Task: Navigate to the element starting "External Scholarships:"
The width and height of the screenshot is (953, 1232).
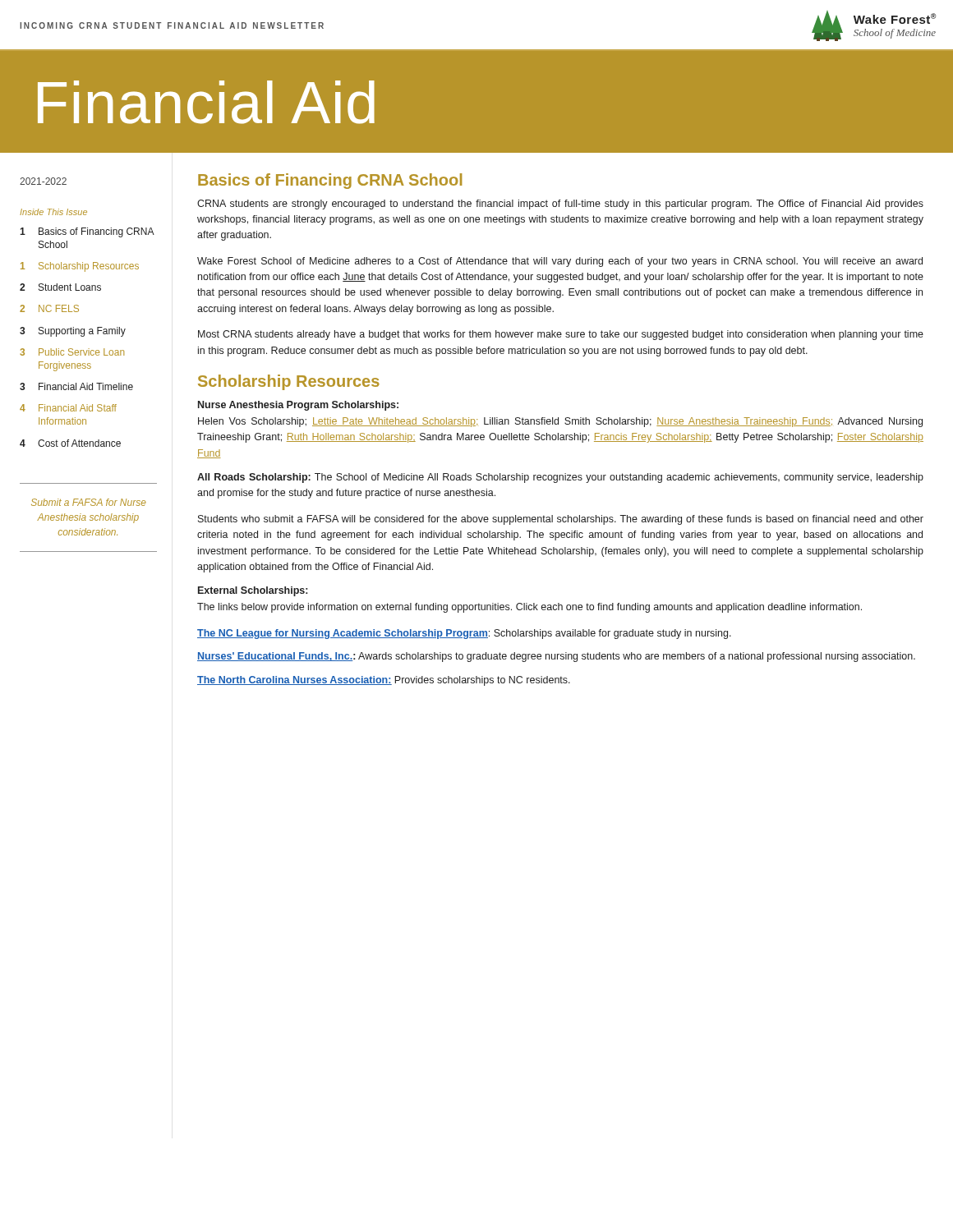Action: [x=253, y=591]
